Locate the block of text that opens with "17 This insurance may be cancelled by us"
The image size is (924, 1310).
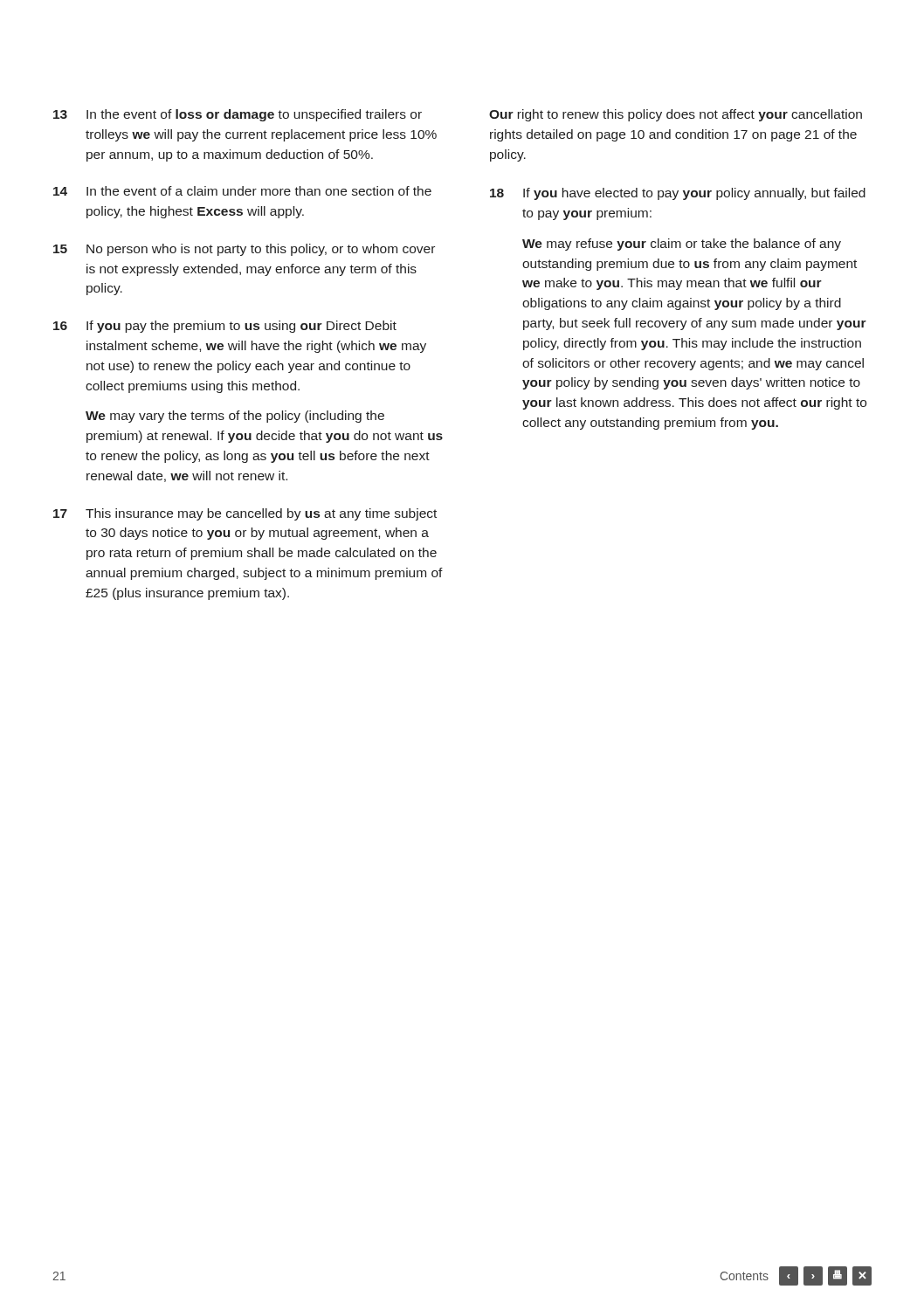(249, 553)
